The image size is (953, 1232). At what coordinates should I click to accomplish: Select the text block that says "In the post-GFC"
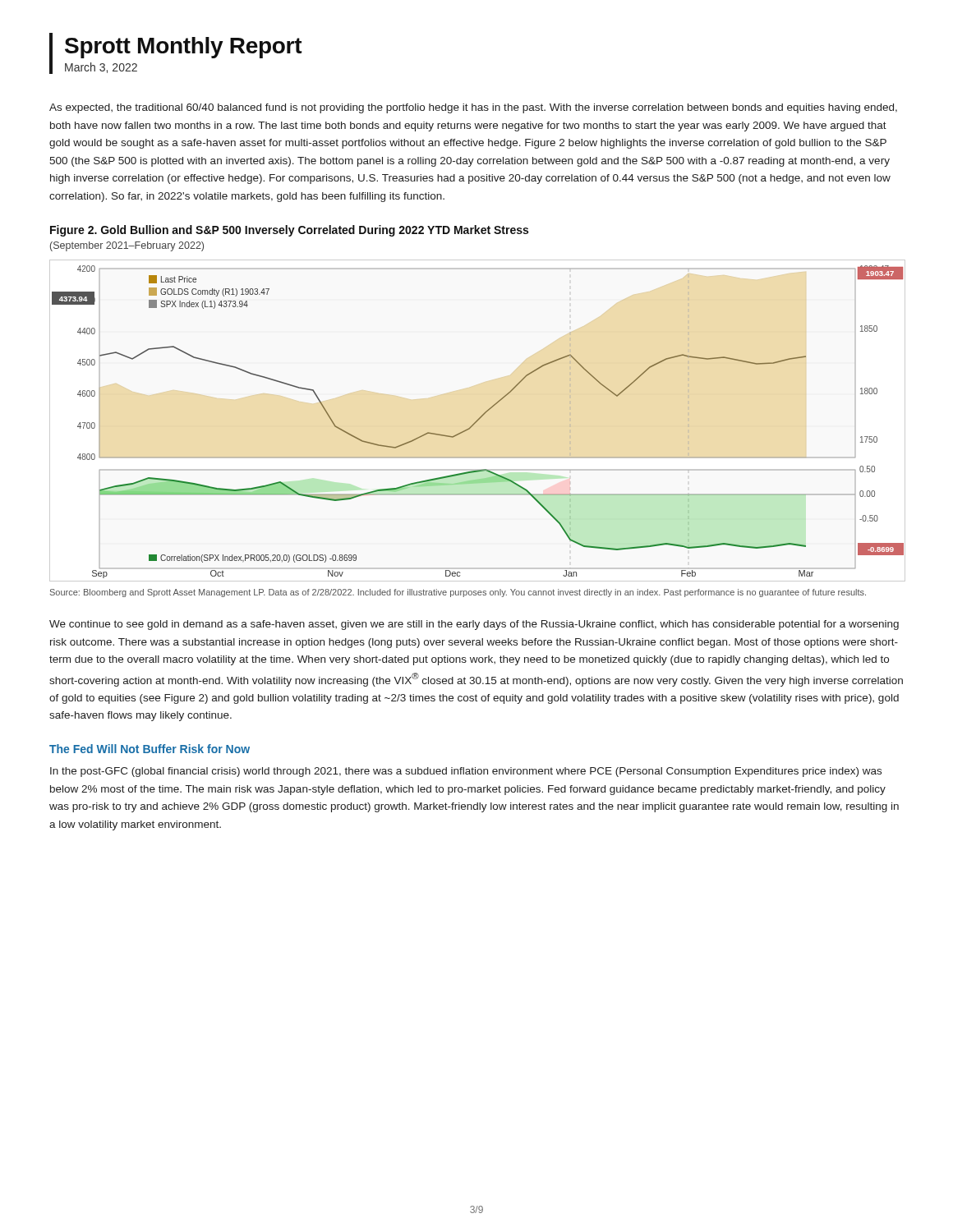[x=474, y=797]
